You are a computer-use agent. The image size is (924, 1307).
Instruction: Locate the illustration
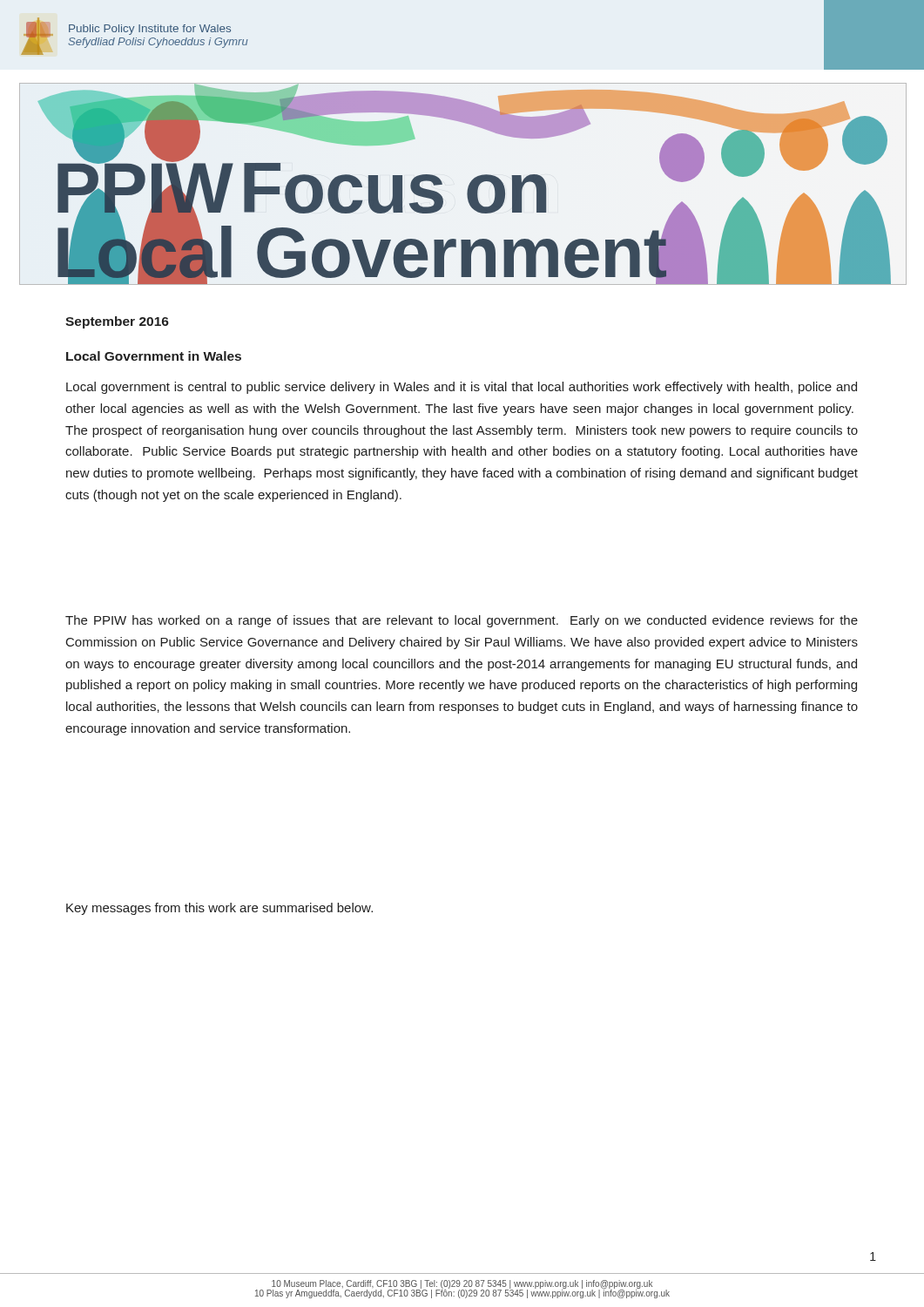tap(463, 184)
